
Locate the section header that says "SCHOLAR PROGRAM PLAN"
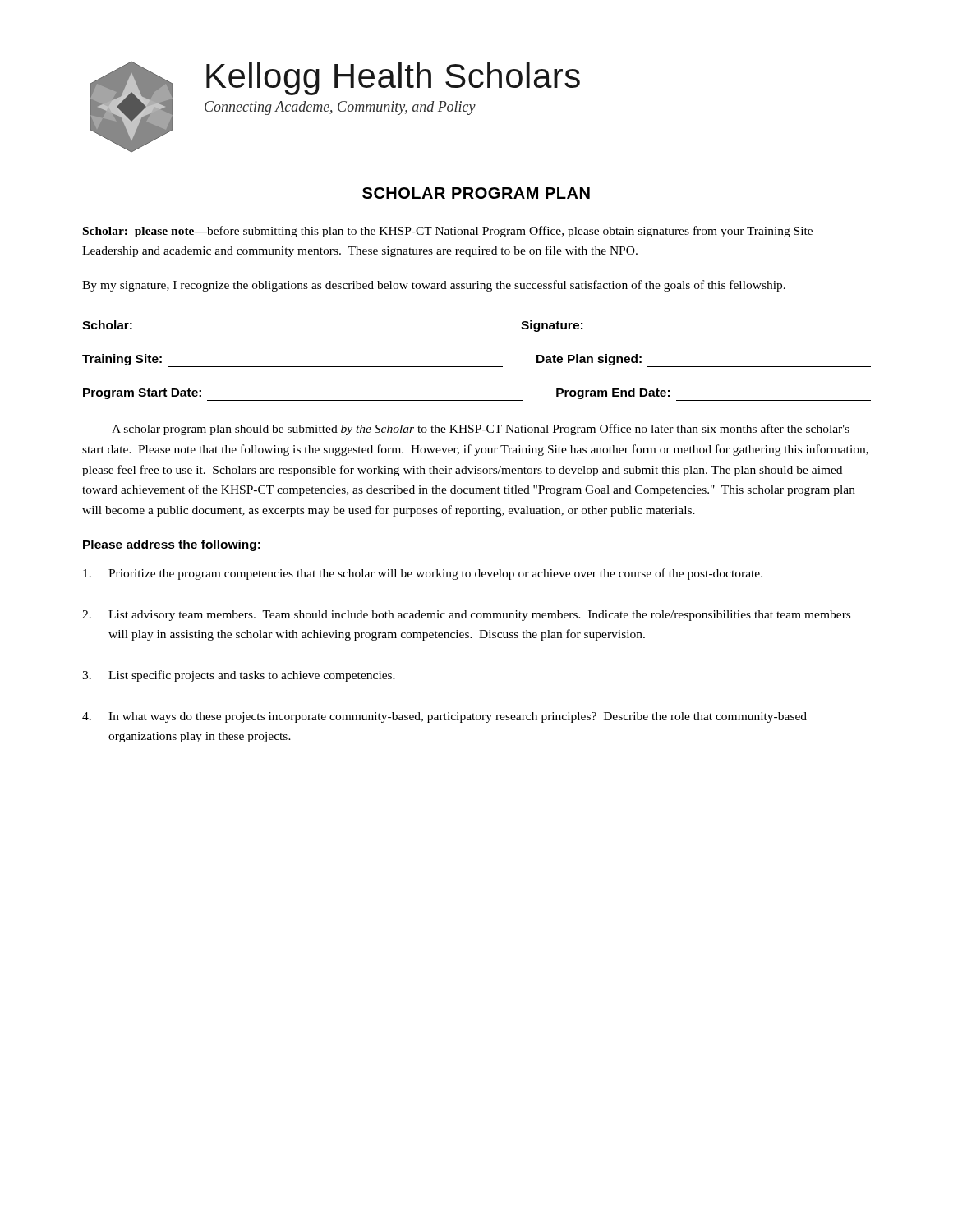point(476,193)
